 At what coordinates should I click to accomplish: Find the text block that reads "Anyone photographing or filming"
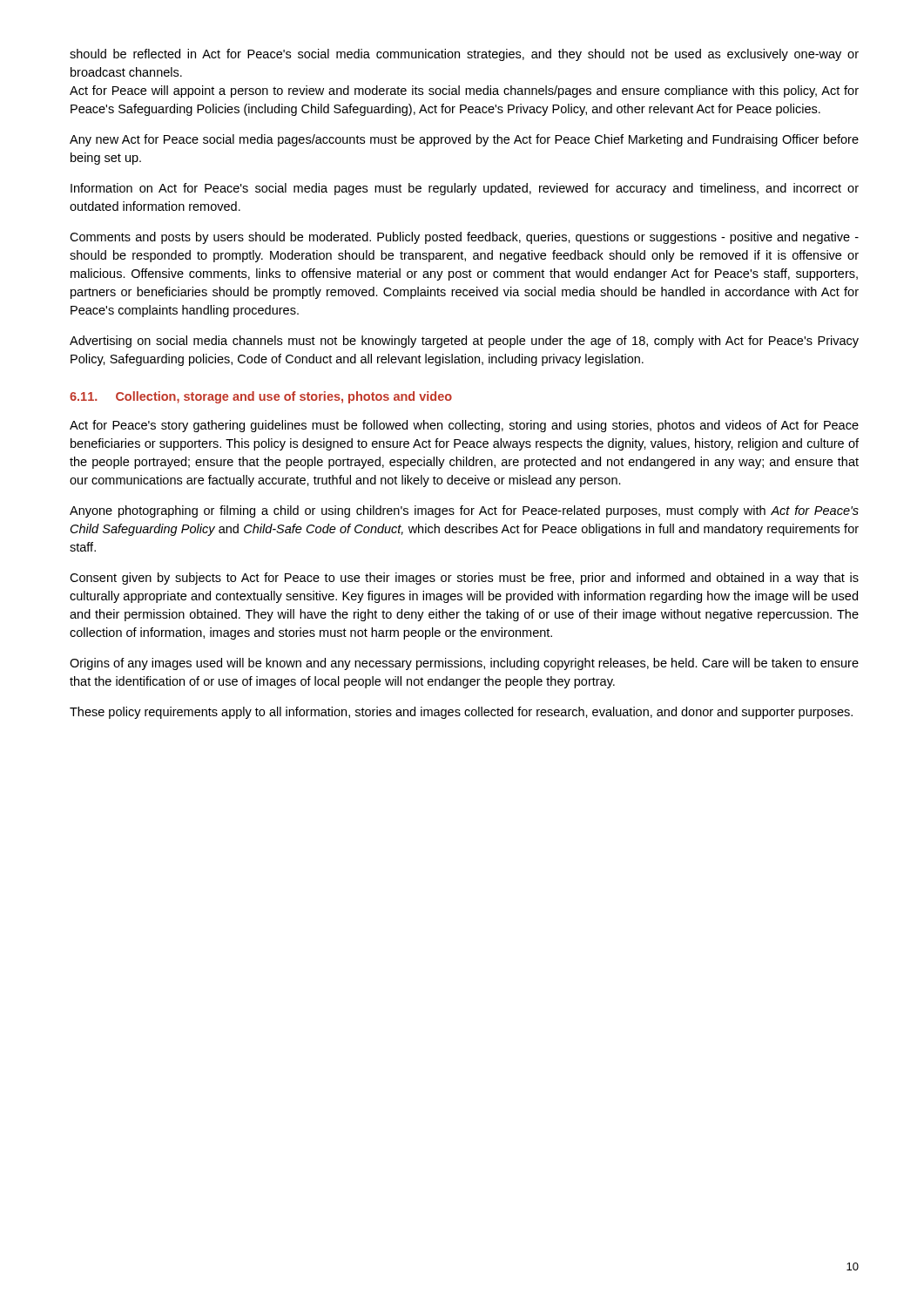[464, 529]
